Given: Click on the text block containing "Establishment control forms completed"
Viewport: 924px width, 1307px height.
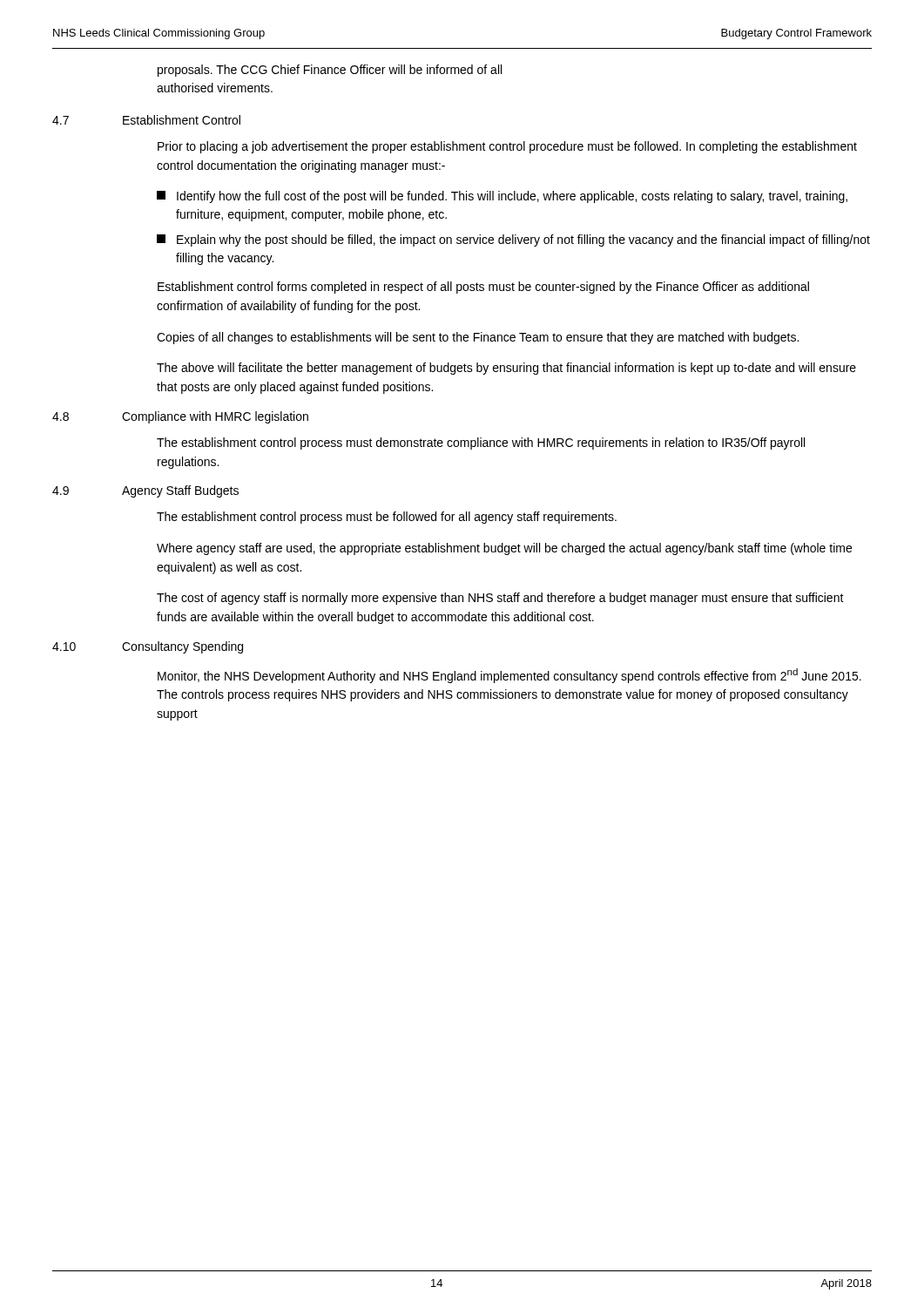Looking at the screenshot, I should [x=483, y=296].
